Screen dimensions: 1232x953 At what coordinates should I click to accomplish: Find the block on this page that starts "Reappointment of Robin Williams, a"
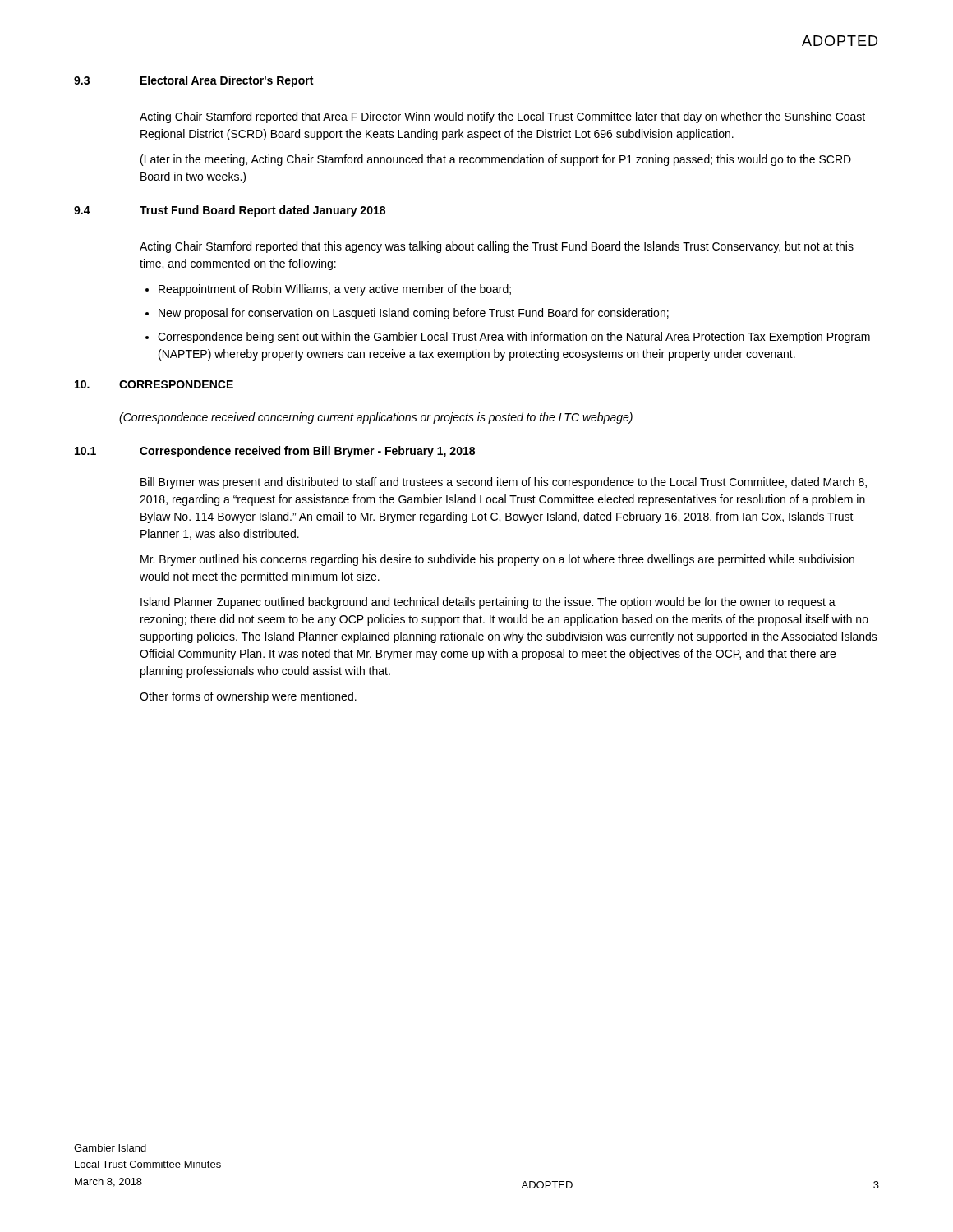(x=335, y=289)
